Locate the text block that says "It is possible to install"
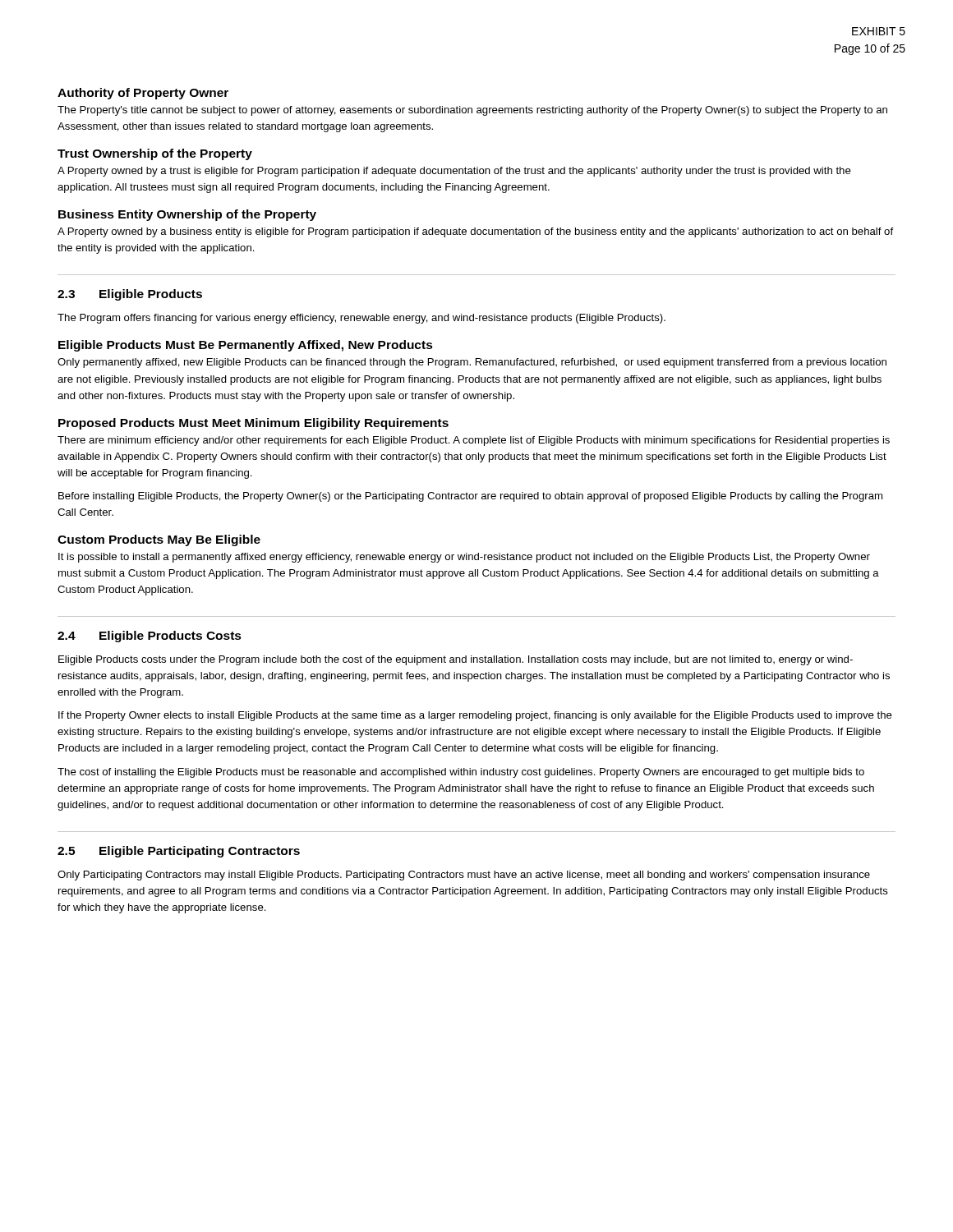953x1232 pixels. 468,573
